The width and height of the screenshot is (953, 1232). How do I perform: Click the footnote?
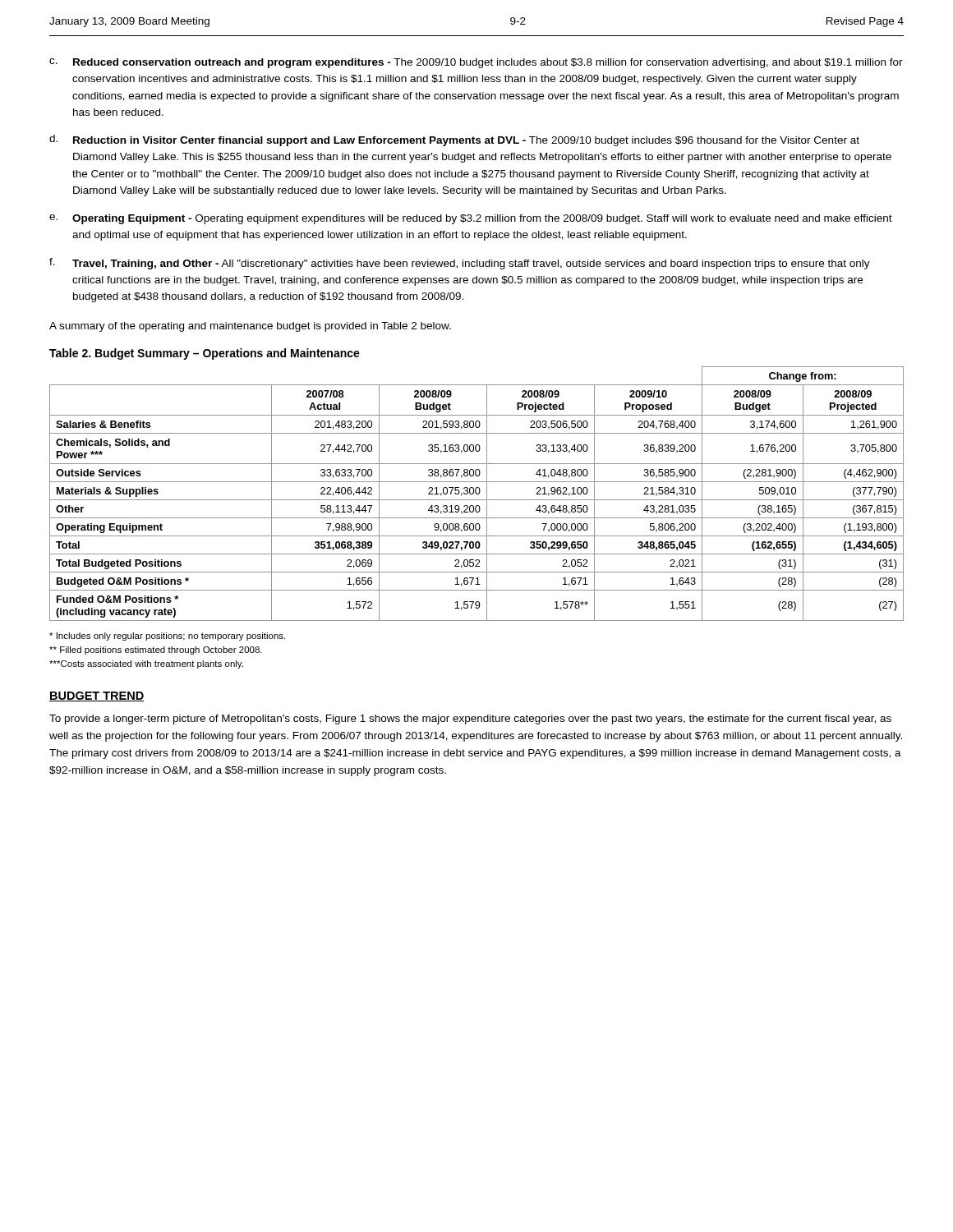point(168,650)
